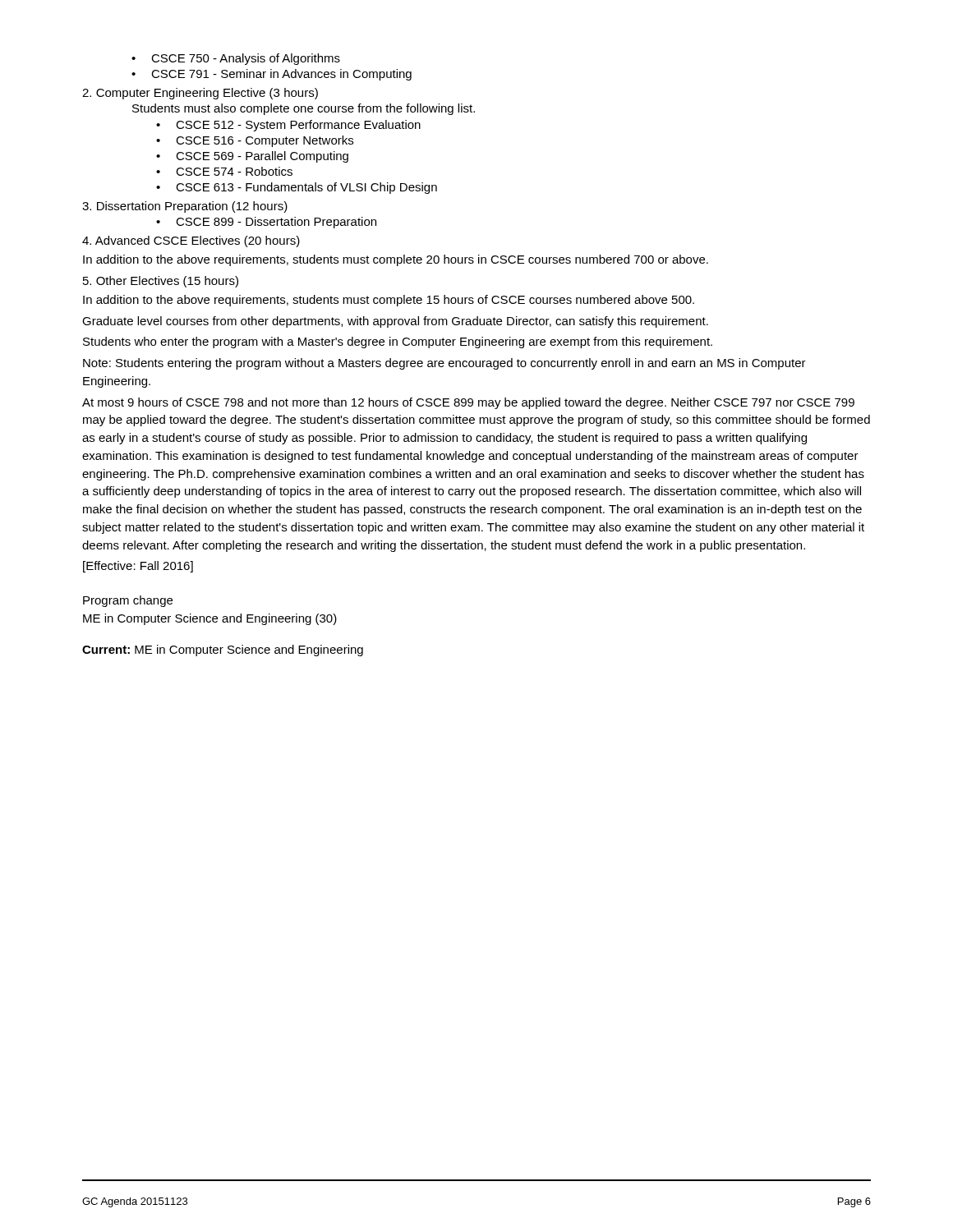Find the list item that says "3. Dissertation Preparation (12 hours)"
This screenshot has height=1232, width=953.
tap(185, 206)
